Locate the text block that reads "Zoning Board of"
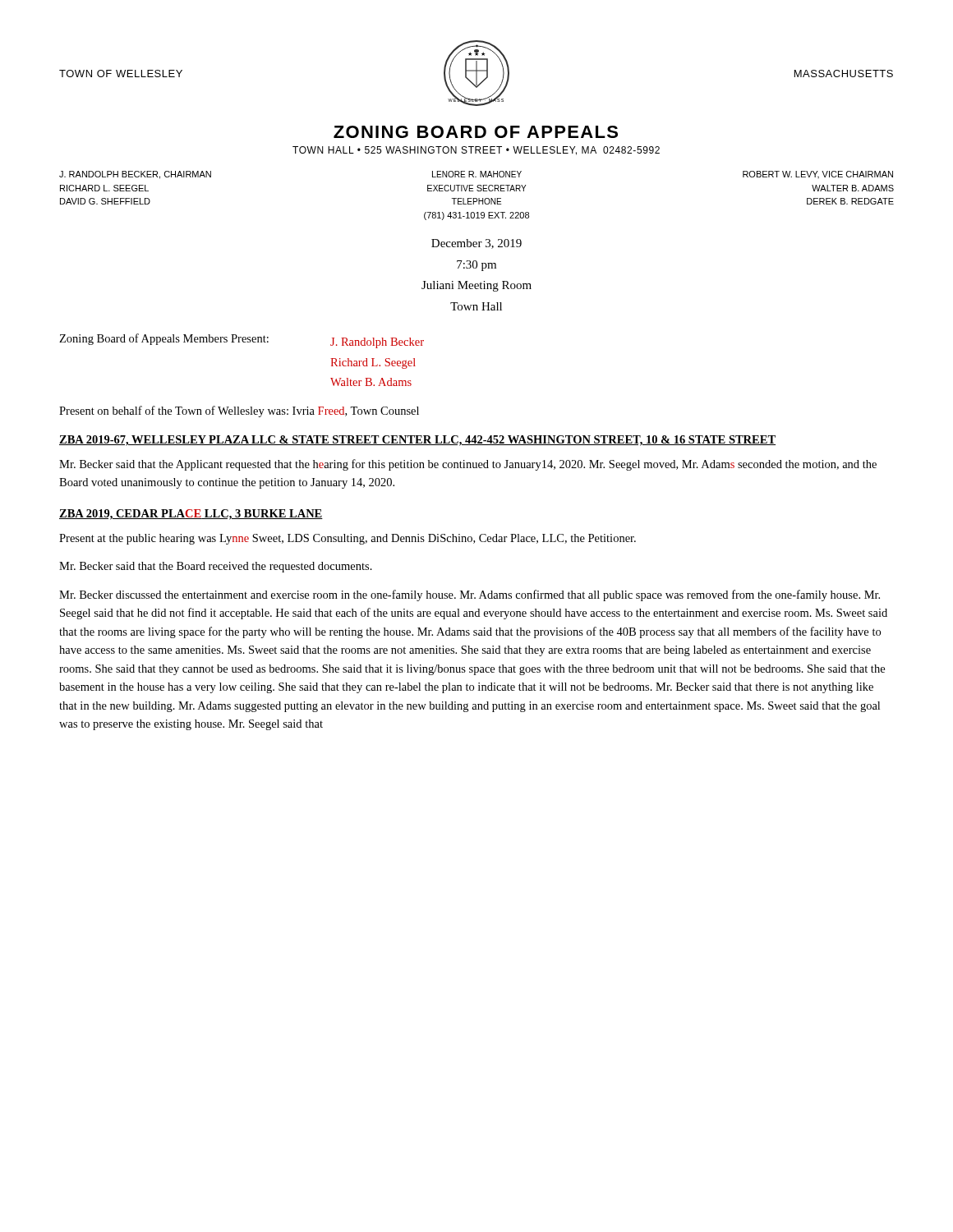Viewport: 953px width, 1232px height. pos(242,341)
